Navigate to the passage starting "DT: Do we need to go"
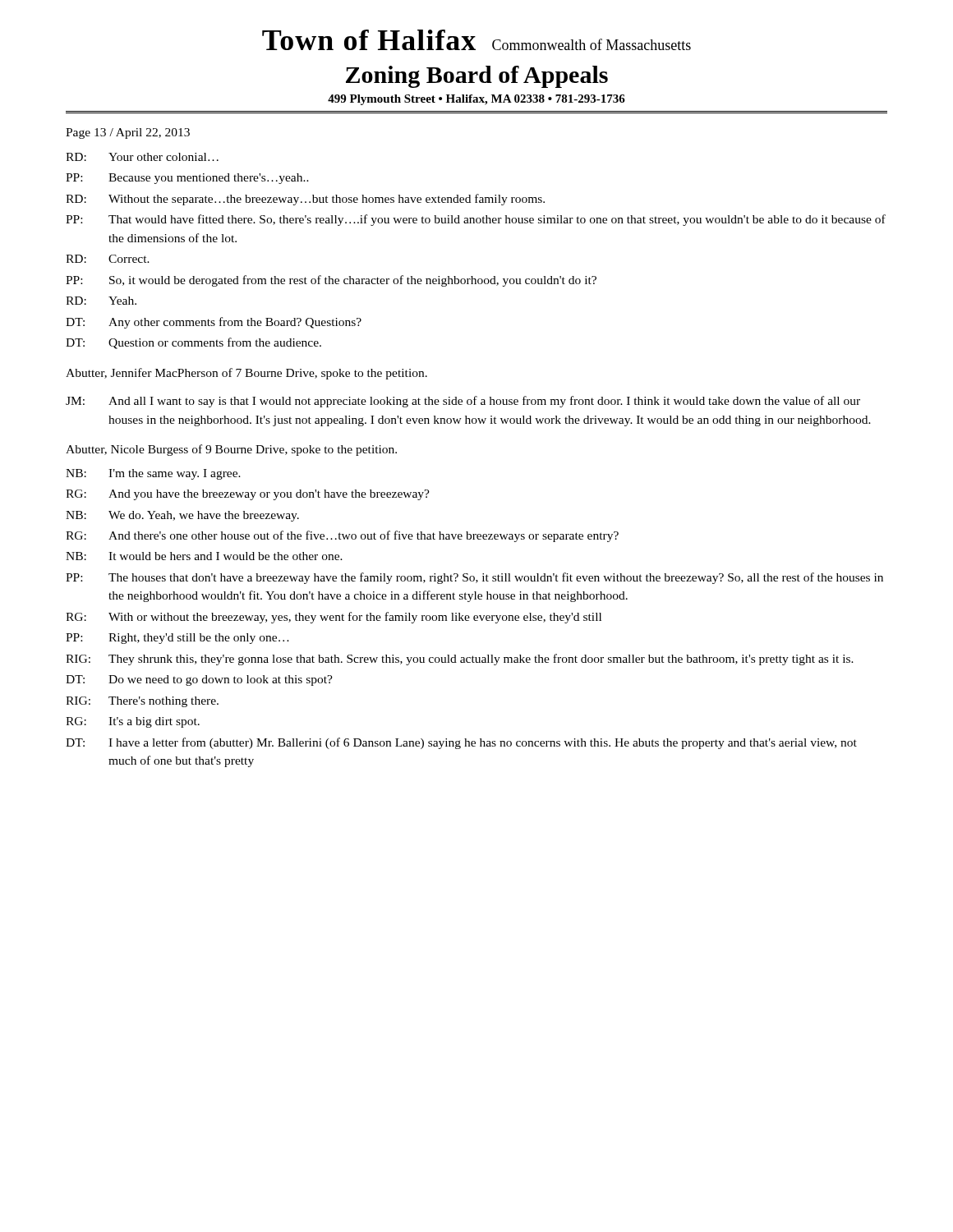The height and width of the screenshot is (1232, 953). [x=199, y=680]
